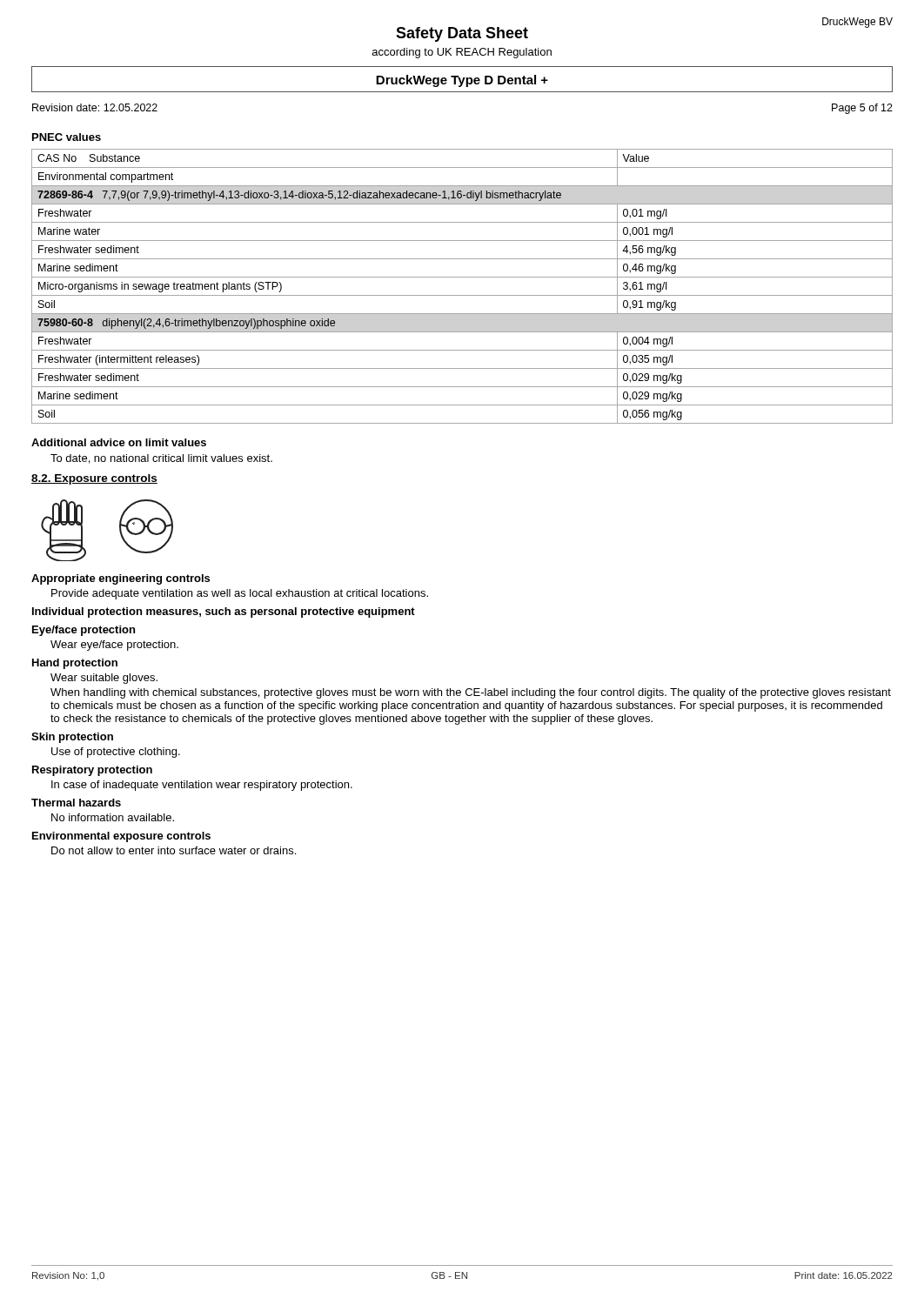
Task: Point to the block starting "To date, no national critical limit"
Action: pyautogui.click(x=162, y=458)
